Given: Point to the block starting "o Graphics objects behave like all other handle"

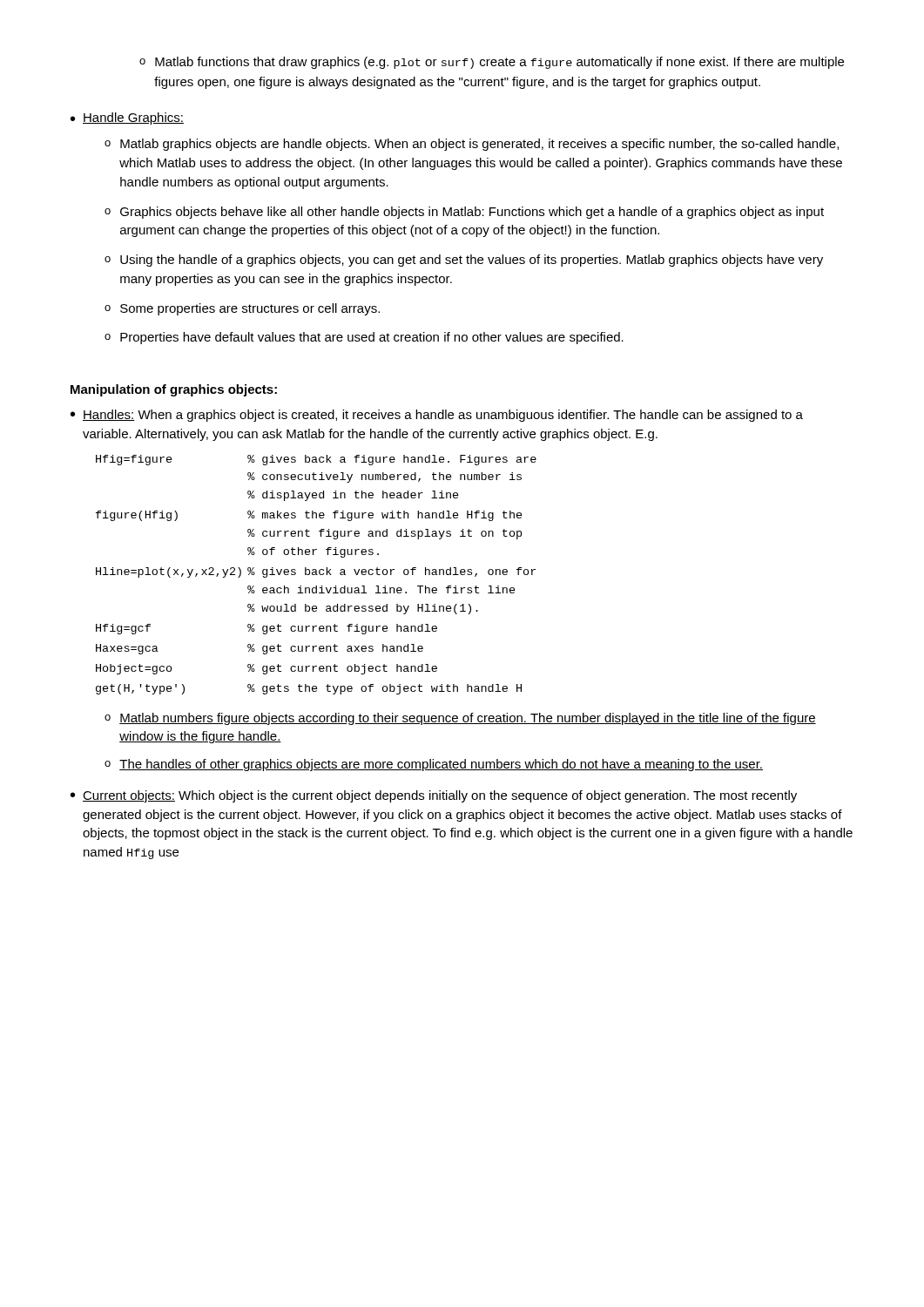Looking at the screenshot, I should click(x=479, y=221).
